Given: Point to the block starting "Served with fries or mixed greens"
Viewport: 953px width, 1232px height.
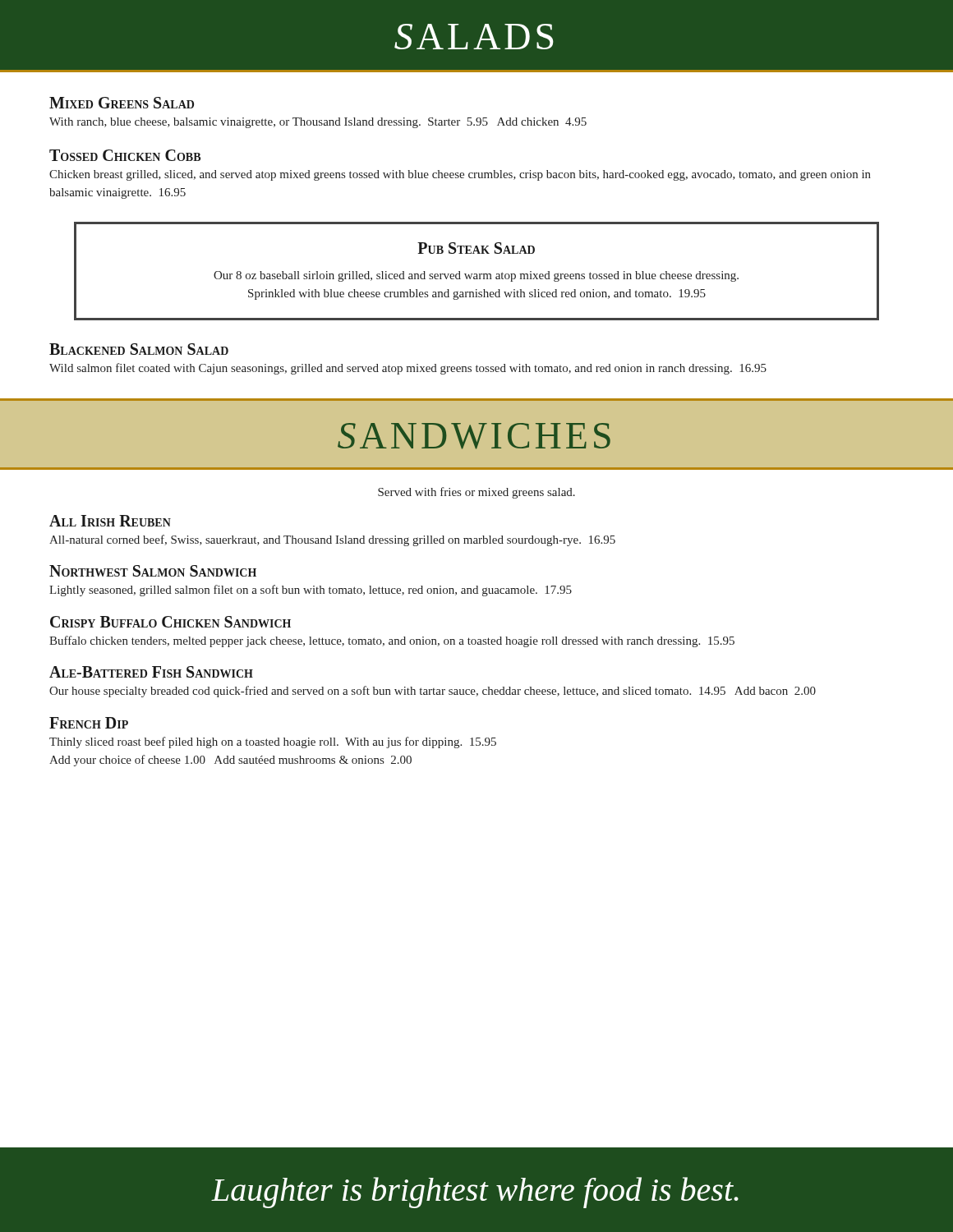Looking at the screenshot, I should 476,492.
